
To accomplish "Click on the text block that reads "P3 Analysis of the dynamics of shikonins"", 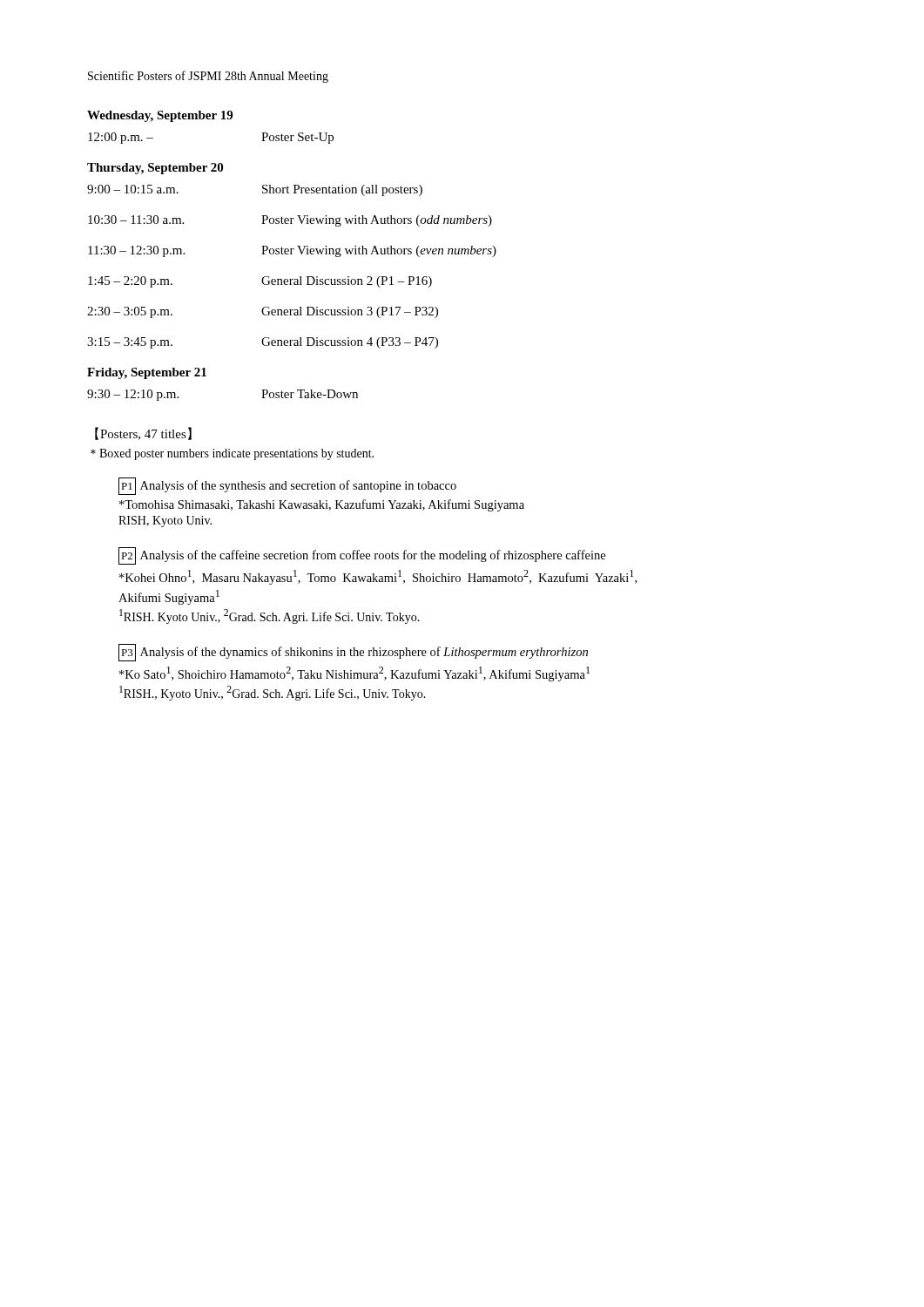I will click(478, 672).
